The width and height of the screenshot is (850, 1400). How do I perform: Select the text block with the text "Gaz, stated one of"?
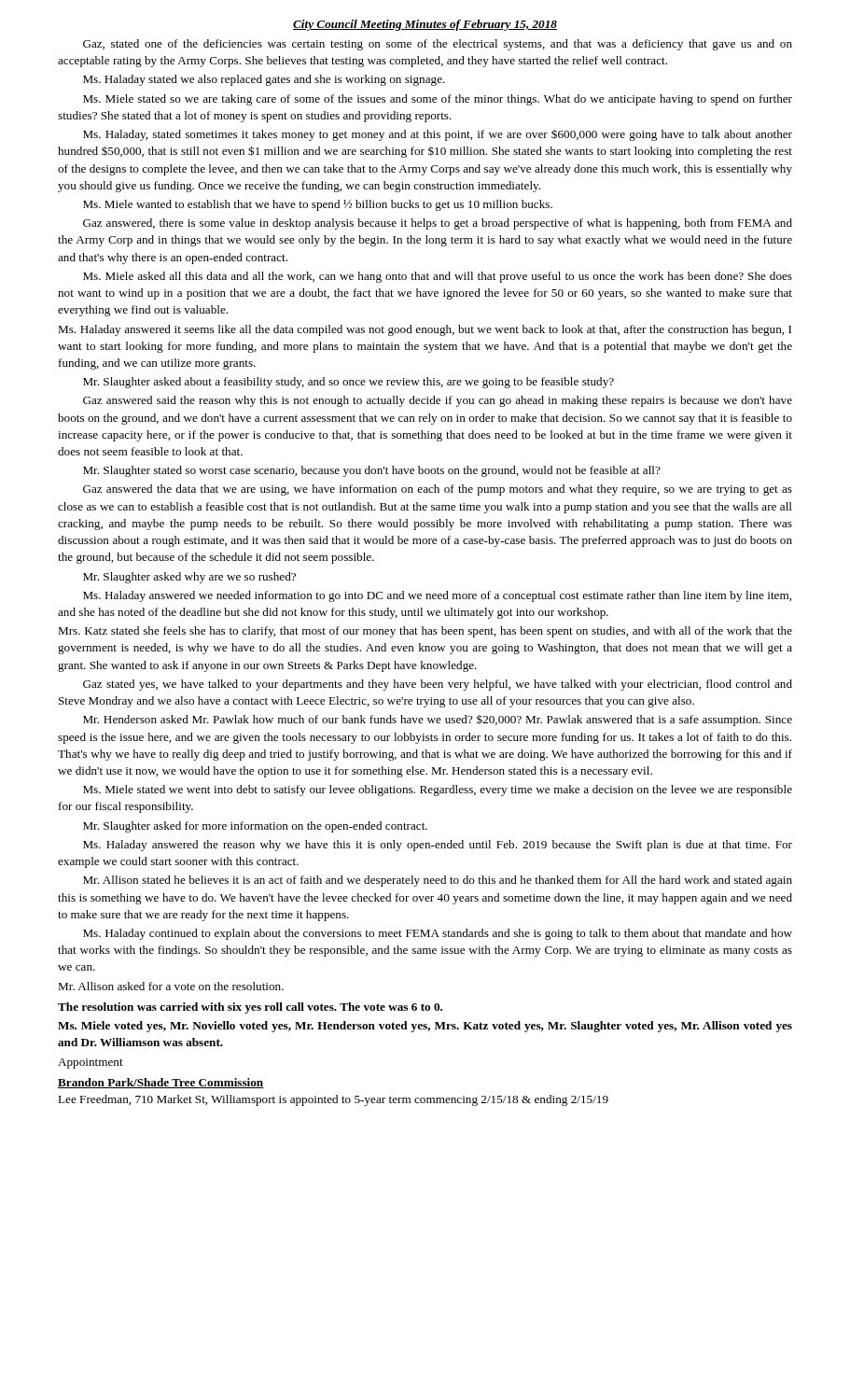(x=425, y=515)
